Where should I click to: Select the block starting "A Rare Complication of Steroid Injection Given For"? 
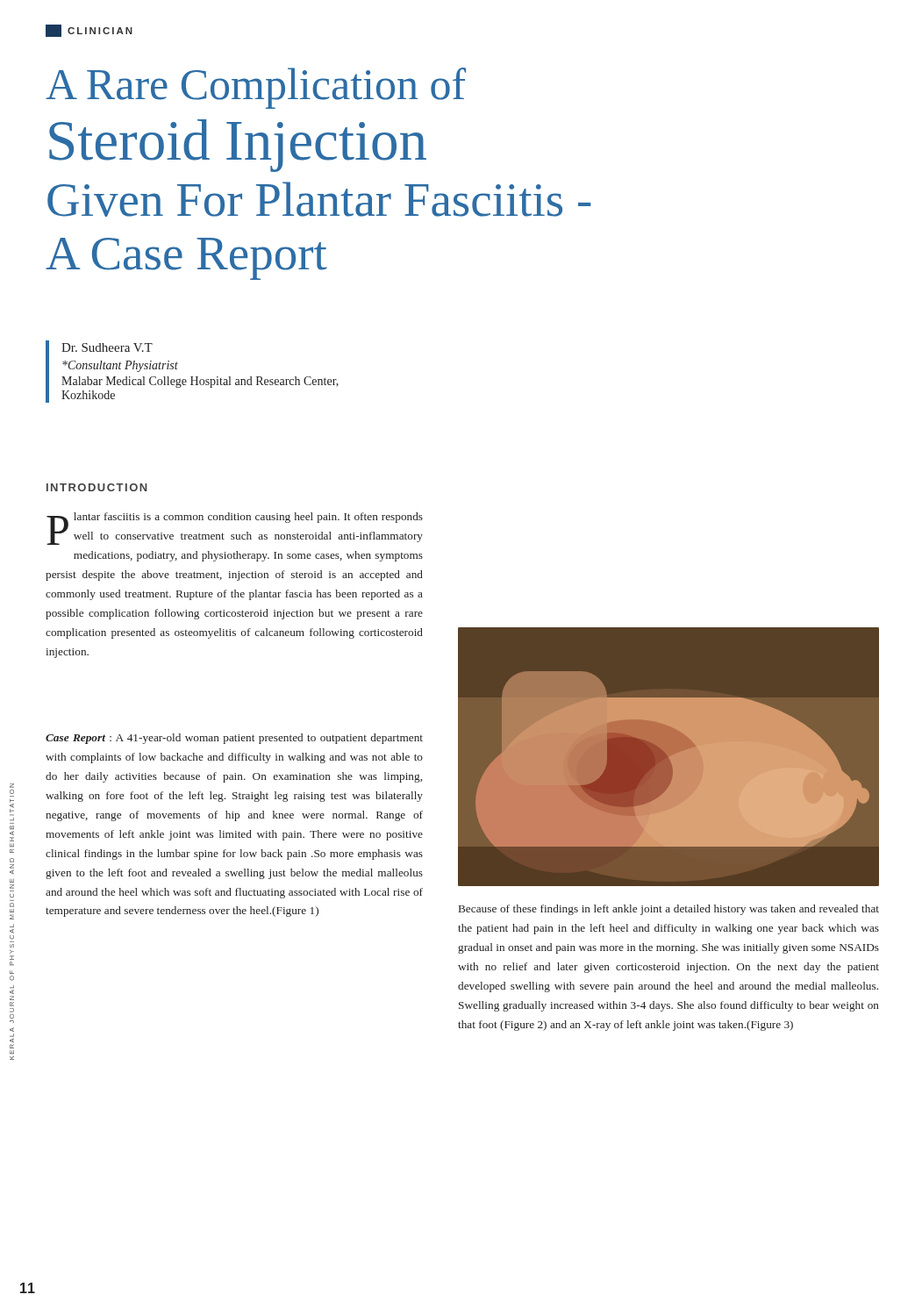pyautogui.click(x=353, y=170)
